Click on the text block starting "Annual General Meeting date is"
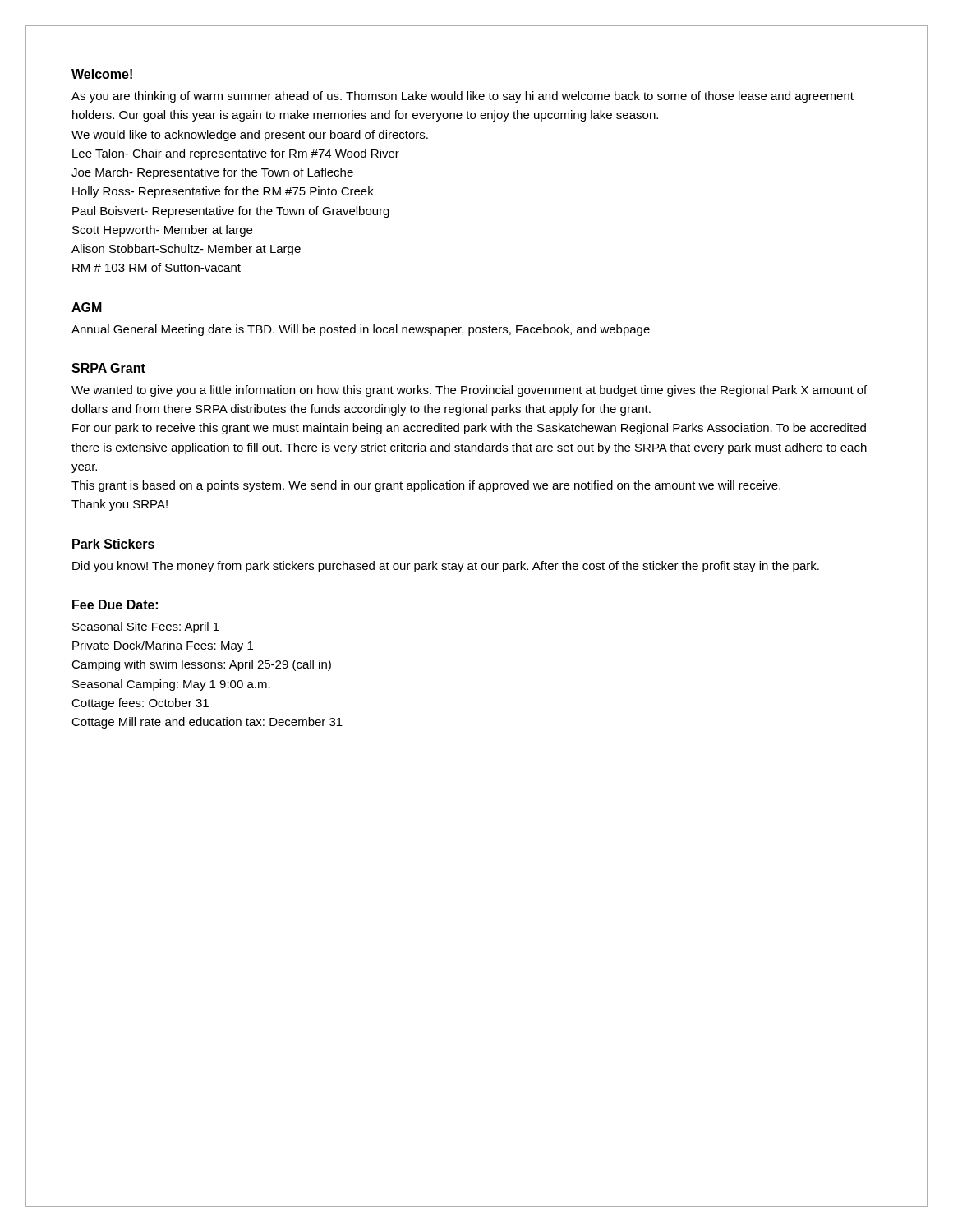The image size is (953, 1232). coord(361,329)
